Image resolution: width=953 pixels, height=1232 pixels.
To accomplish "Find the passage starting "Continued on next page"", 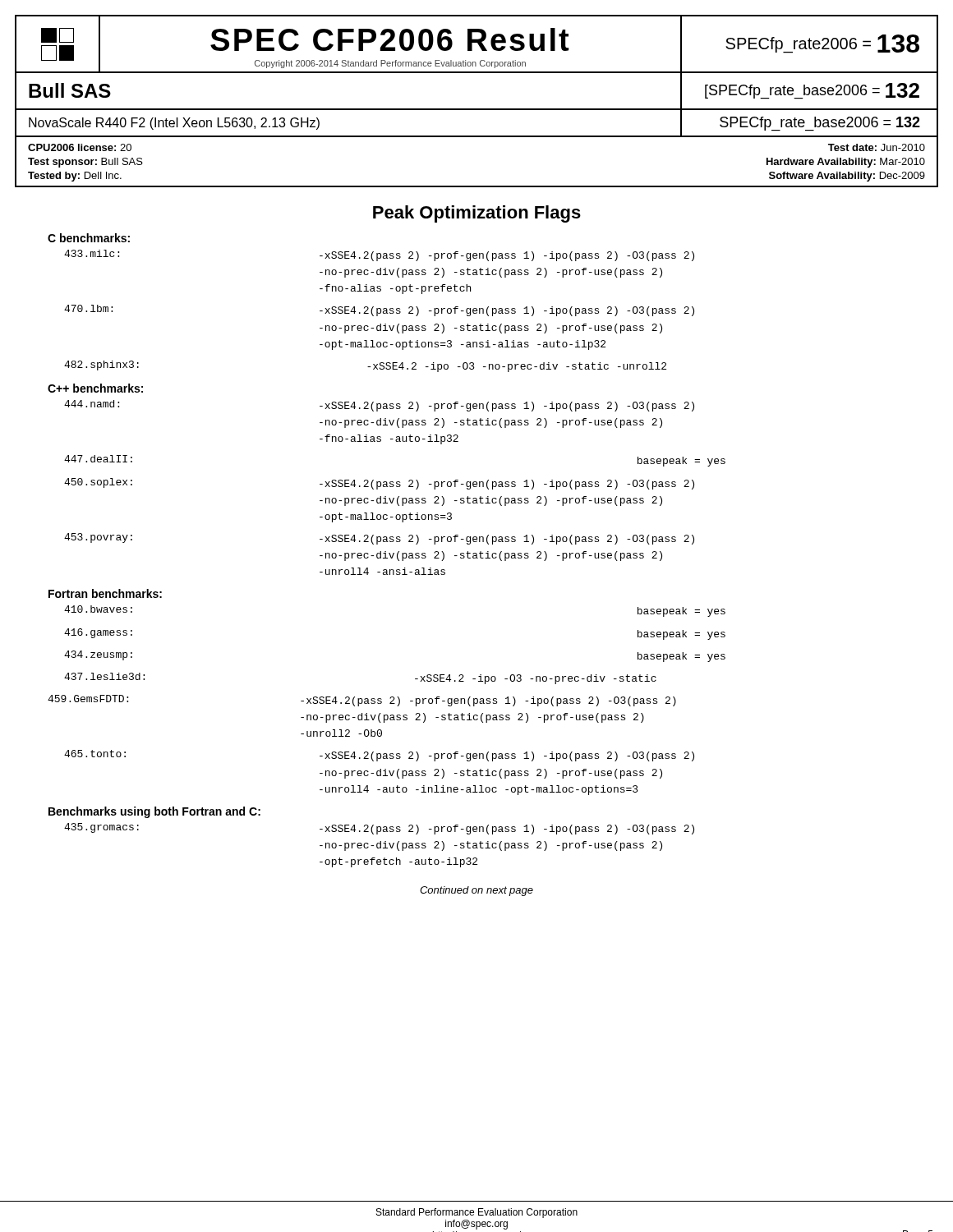I will (x=476, y=890).
